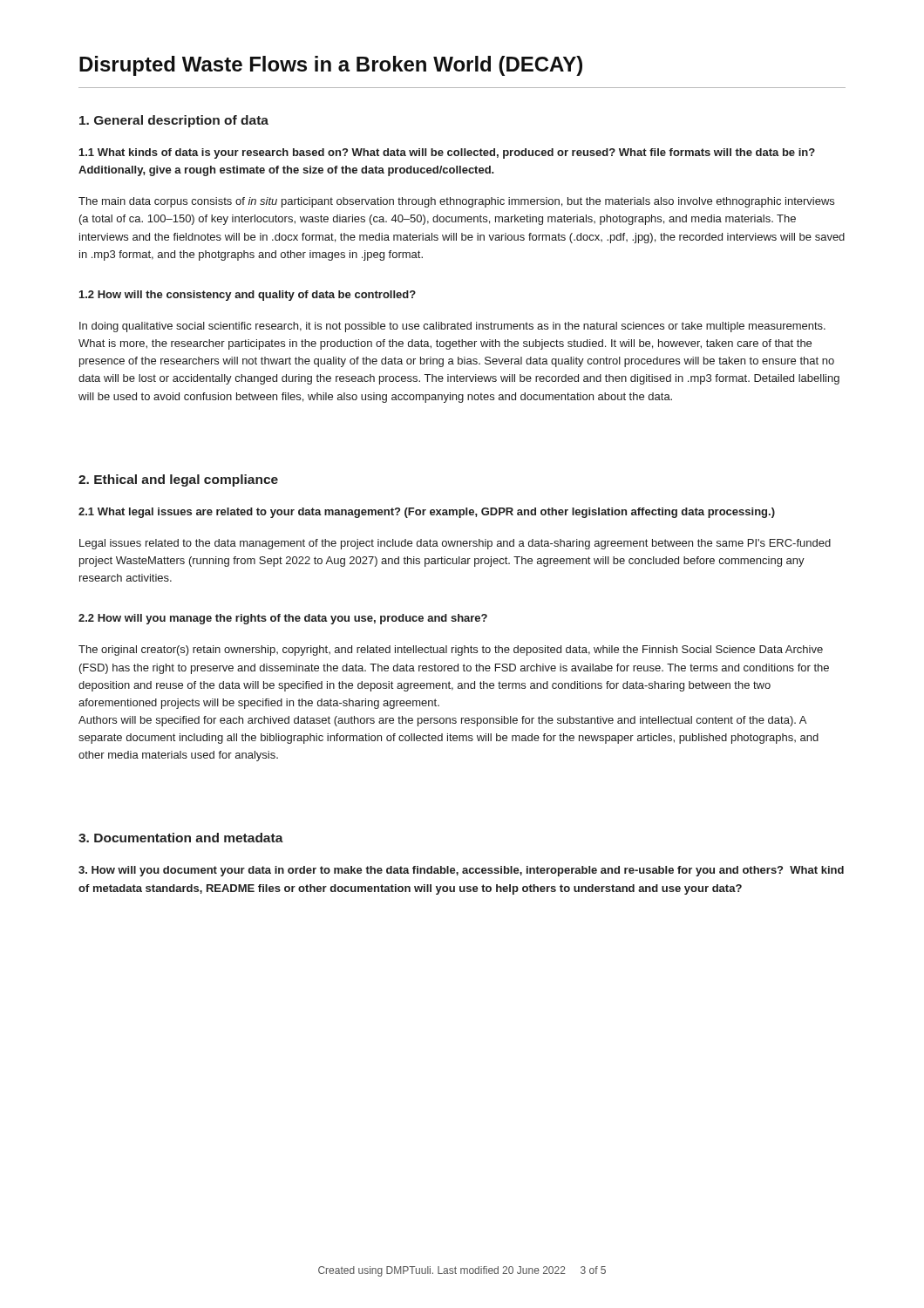
Task: Select the text block containing "In doing qualitative social scientific research,"
Action: [462, 361]
